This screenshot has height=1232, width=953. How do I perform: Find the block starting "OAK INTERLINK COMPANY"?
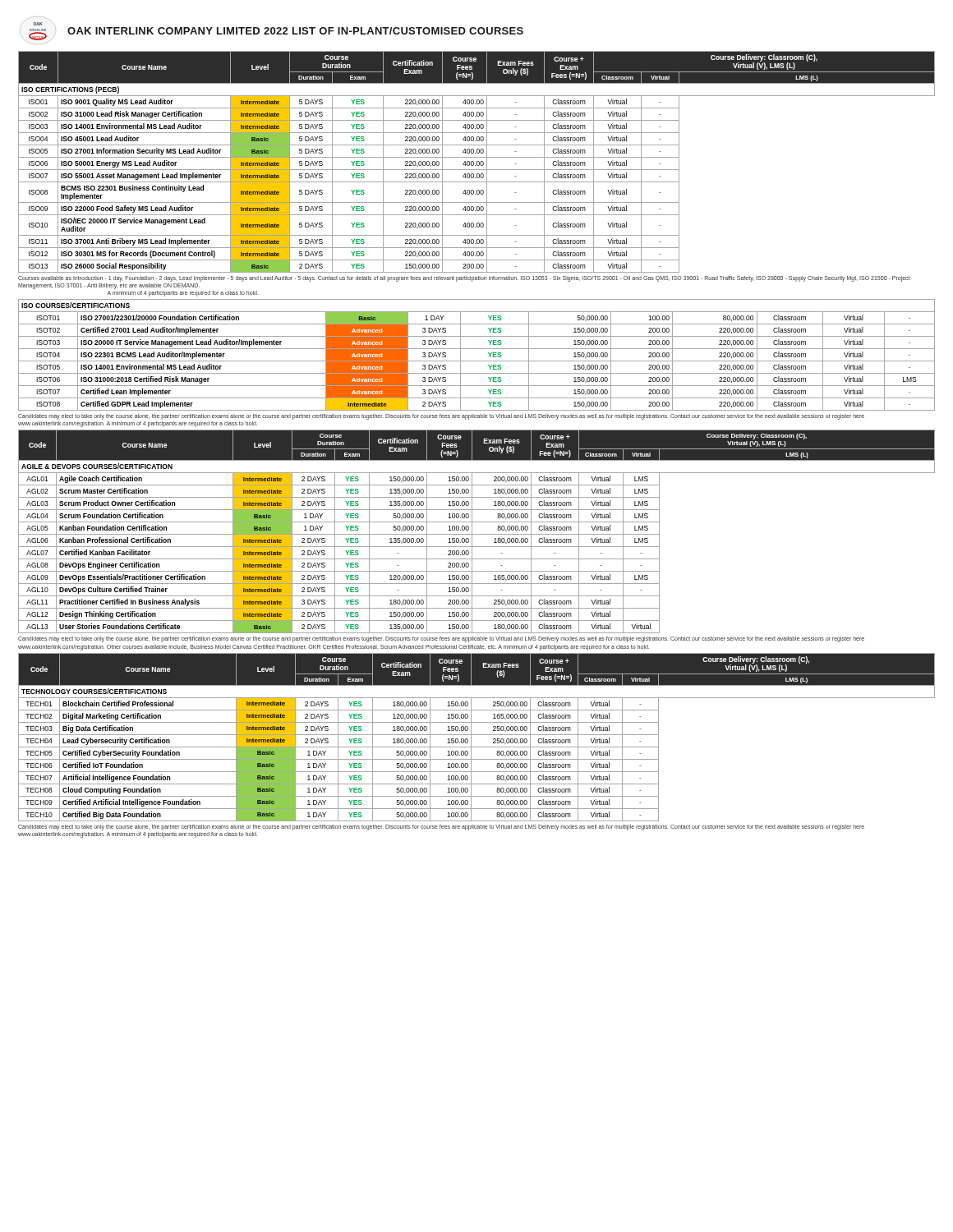296,30
